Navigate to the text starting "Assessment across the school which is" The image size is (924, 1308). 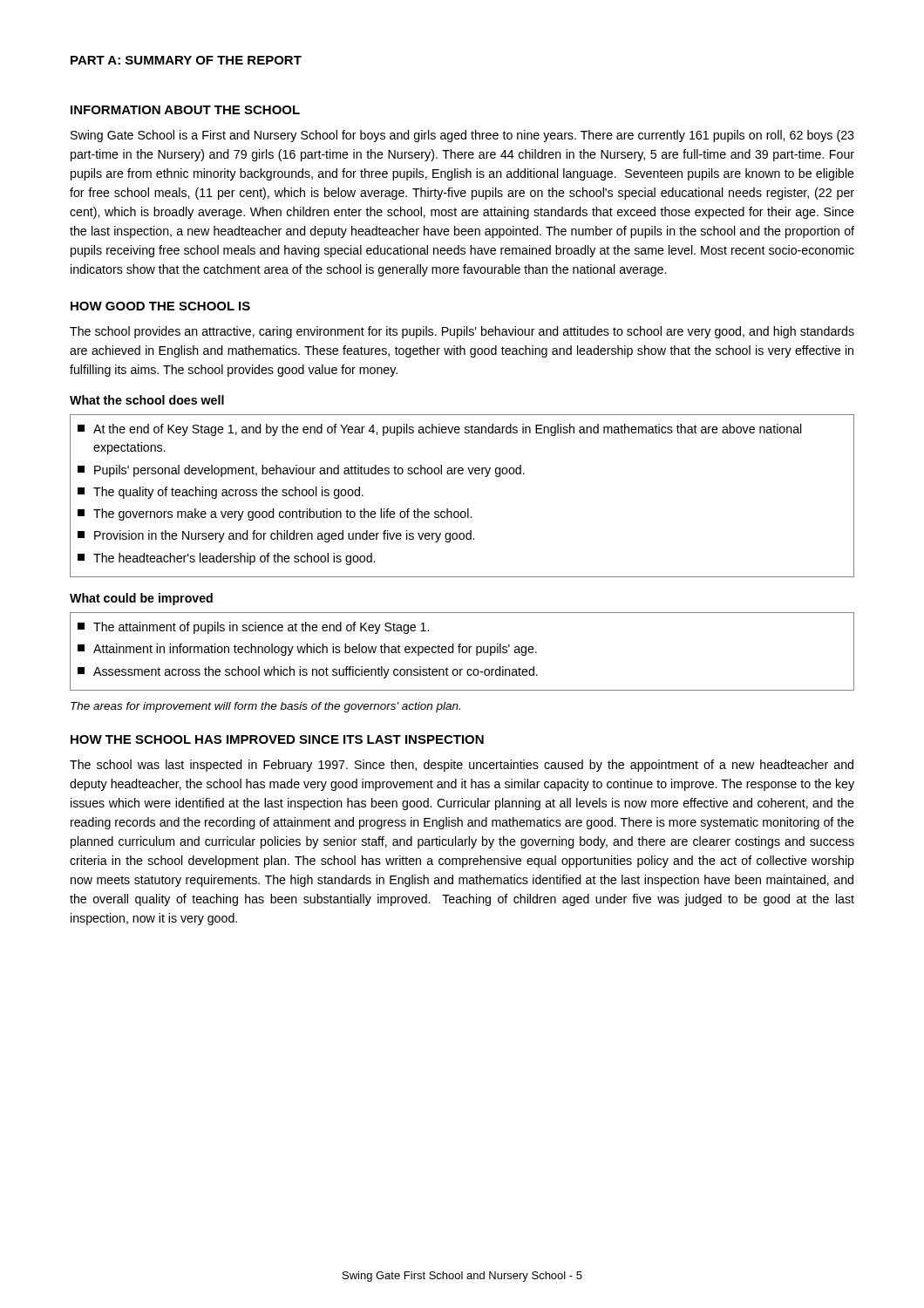pos(308,672)
